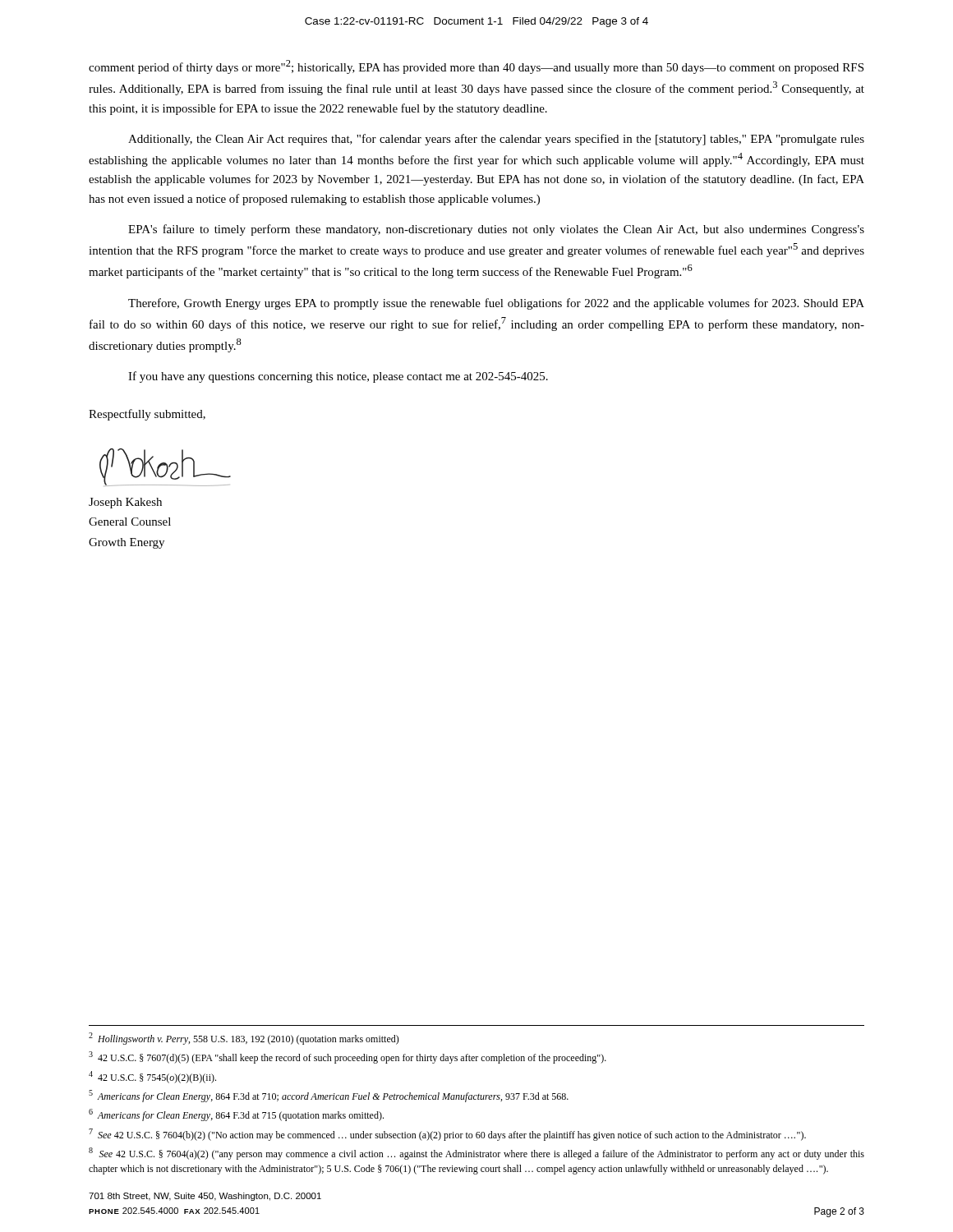
Task: Locate the block starting "7 See 42 U.S.C."
Action: coord(476,1134)
